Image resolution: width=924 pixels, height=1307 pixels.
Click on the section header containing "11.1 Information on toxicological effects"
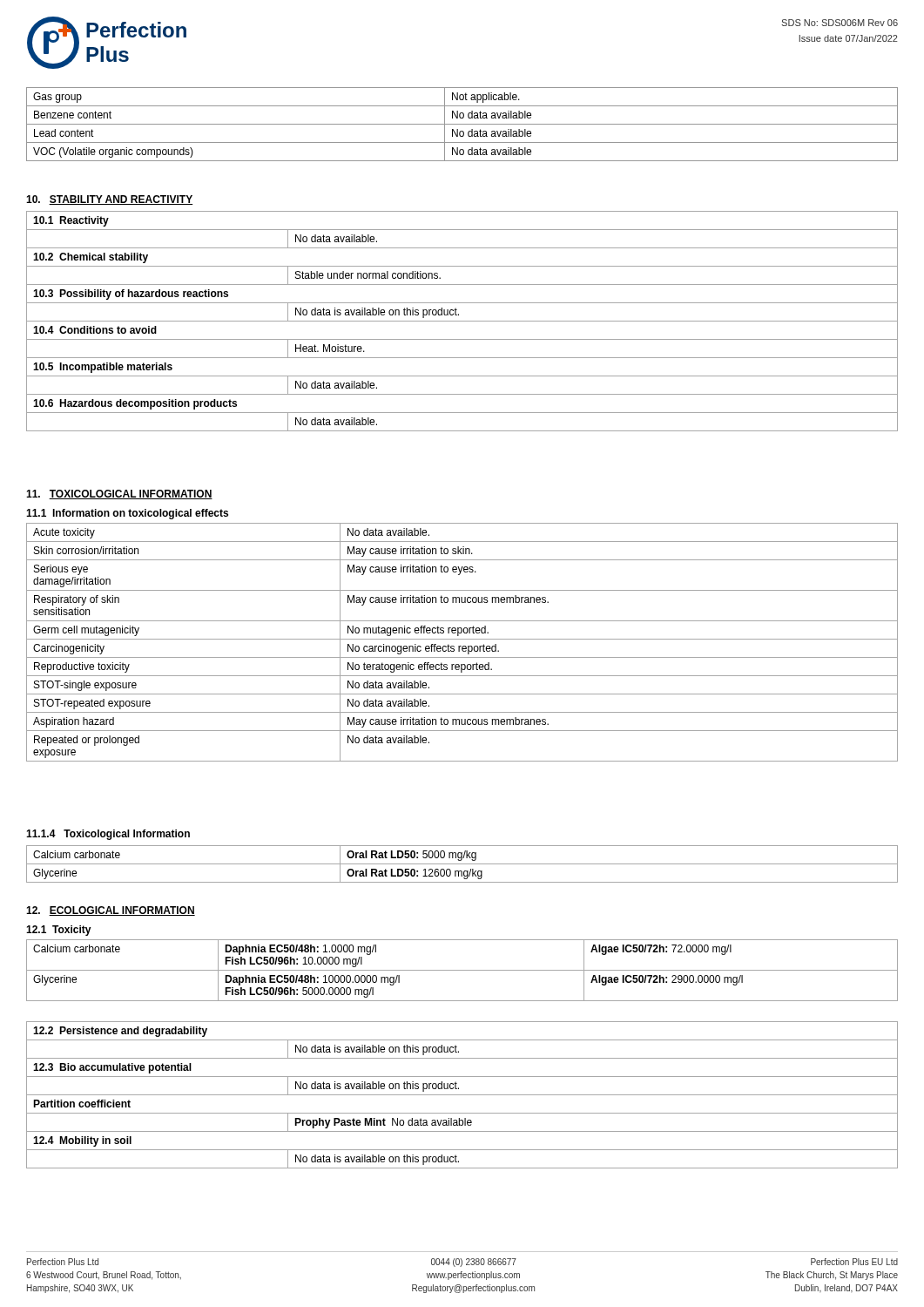pyautogui.click(x=127, y=513)
